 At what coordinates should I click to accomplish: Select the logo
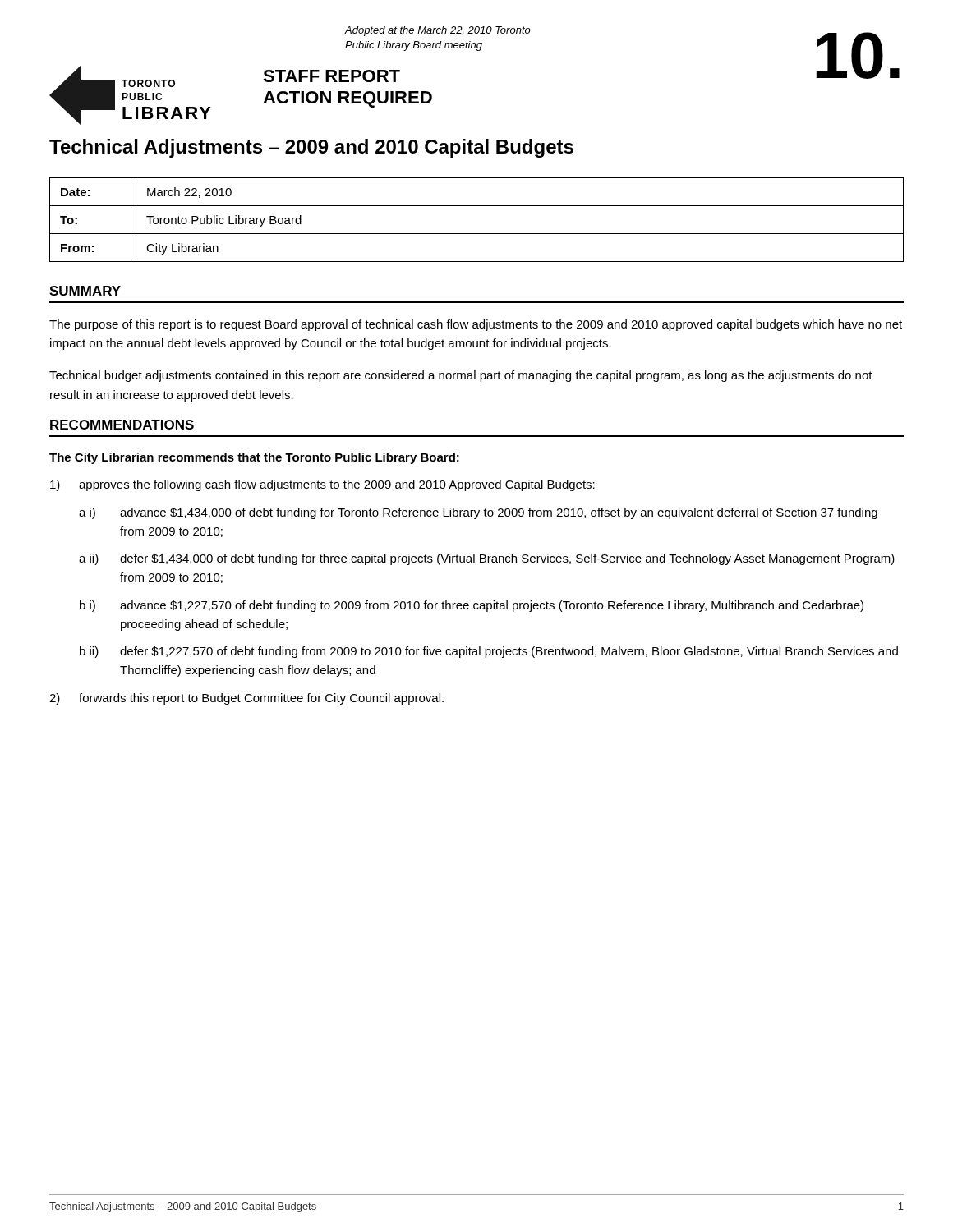(x=140, y=95)
